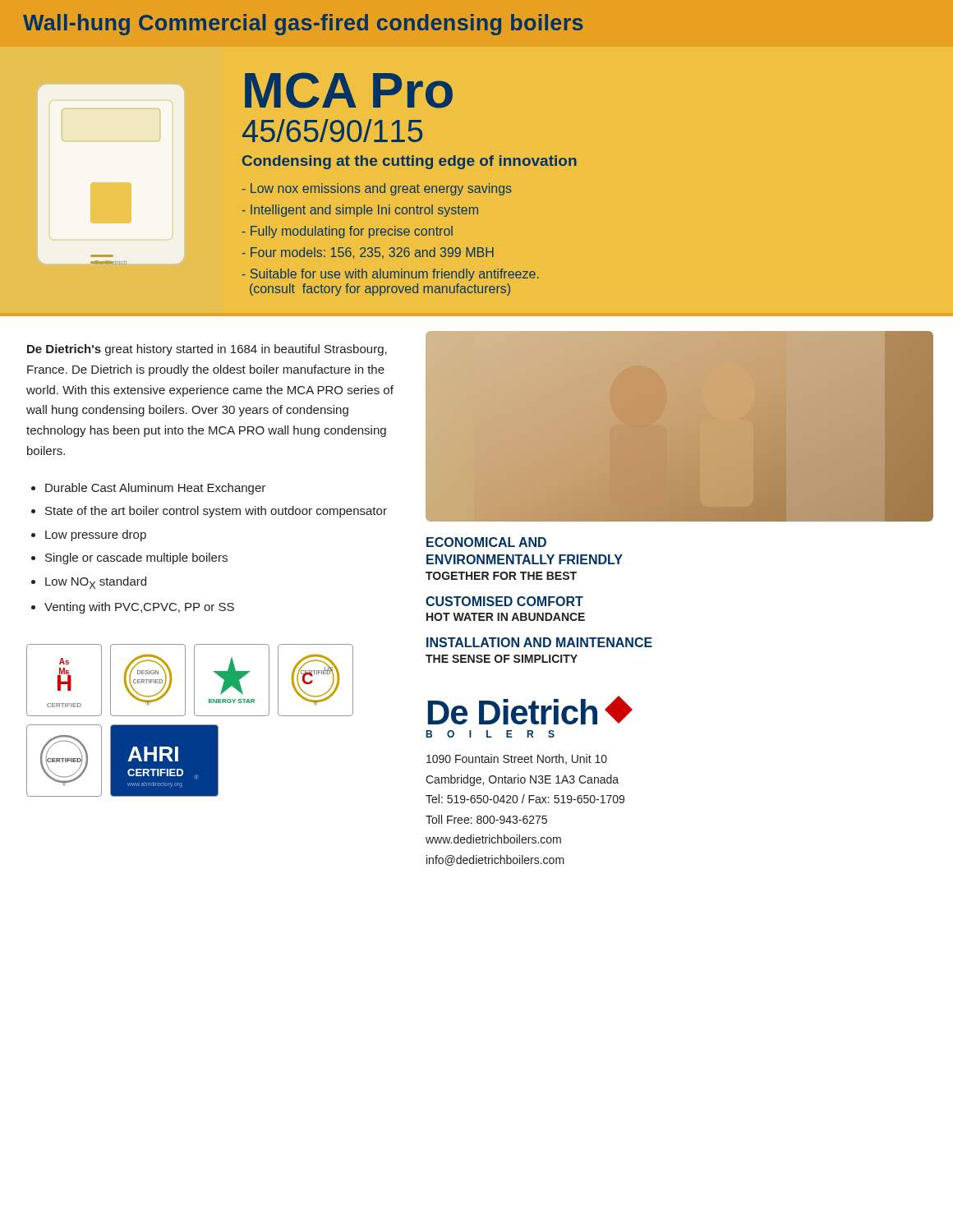Image resolution: width=953 pixels, height=1232 pixels.
Task: Find the text starting "Single or cascade multiple boilers"
Action: pyautogui.click(x=136, y=557)
